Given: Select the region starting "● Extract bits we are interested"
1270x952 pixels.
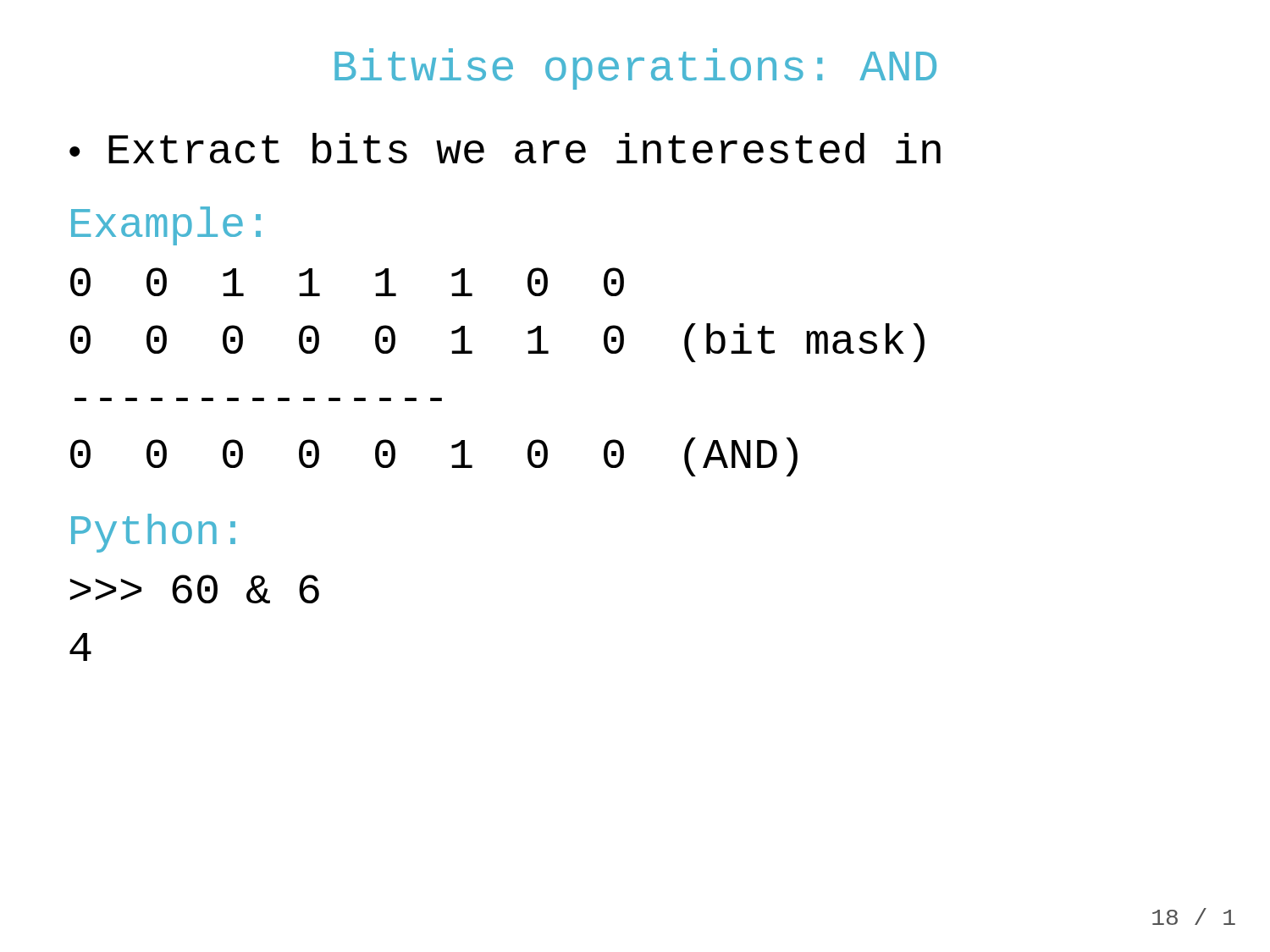Looking at the screenshot, I should 506,152.
